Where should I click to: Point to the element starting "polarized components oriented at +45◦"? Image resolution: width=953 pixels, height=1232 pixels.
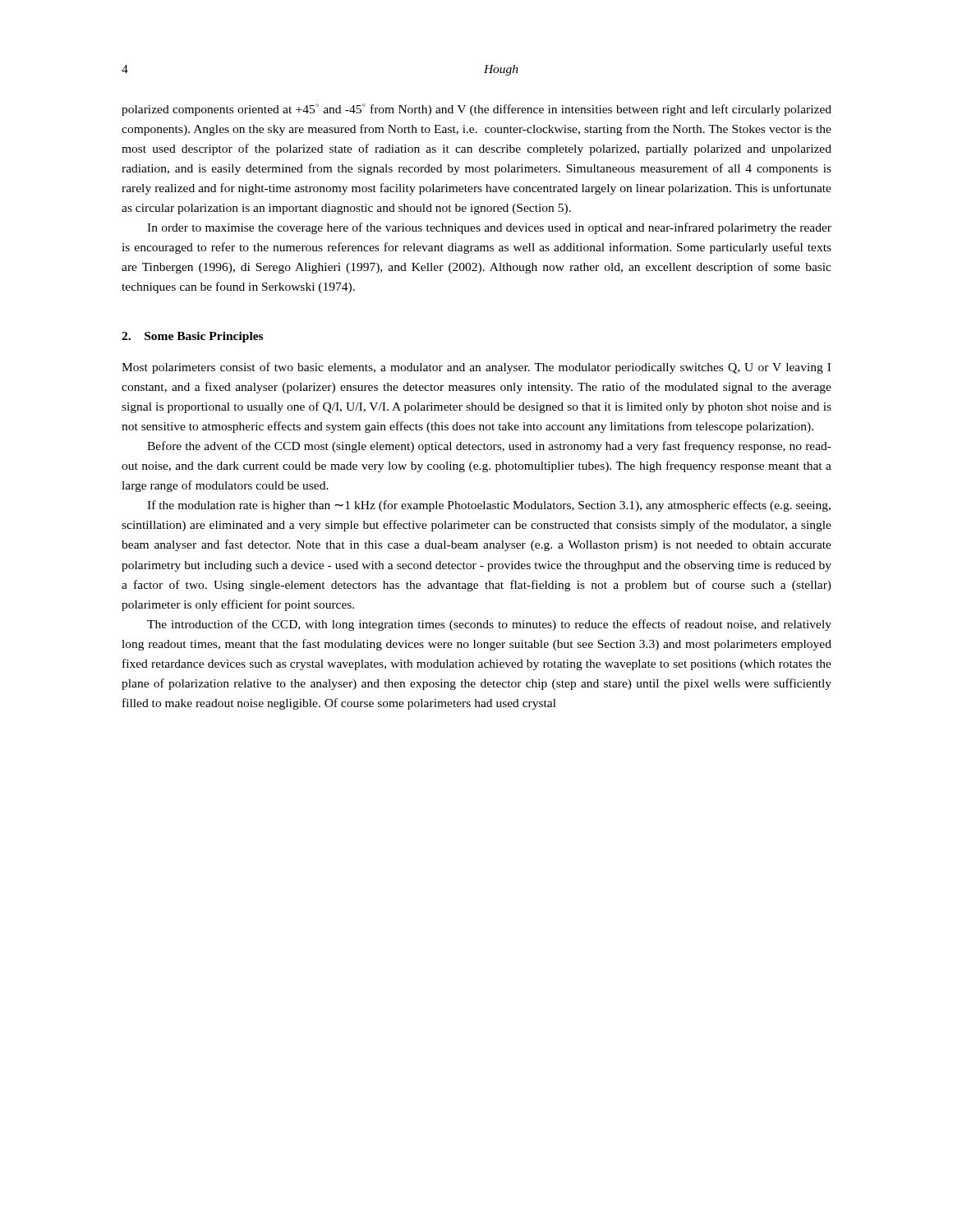coord(476,157)
